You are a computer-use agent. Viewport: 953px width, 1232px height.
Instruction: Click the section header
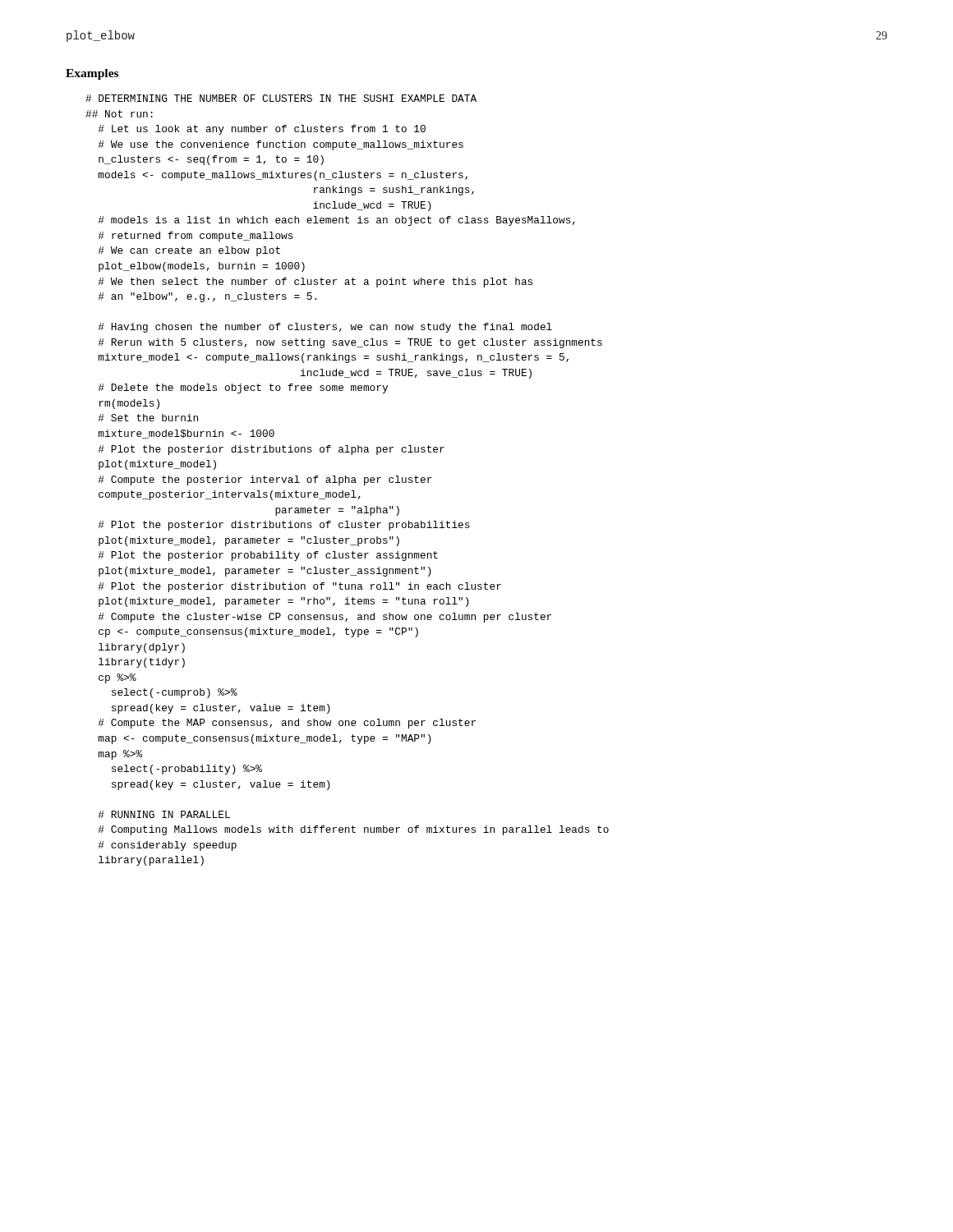pos(92,73)
